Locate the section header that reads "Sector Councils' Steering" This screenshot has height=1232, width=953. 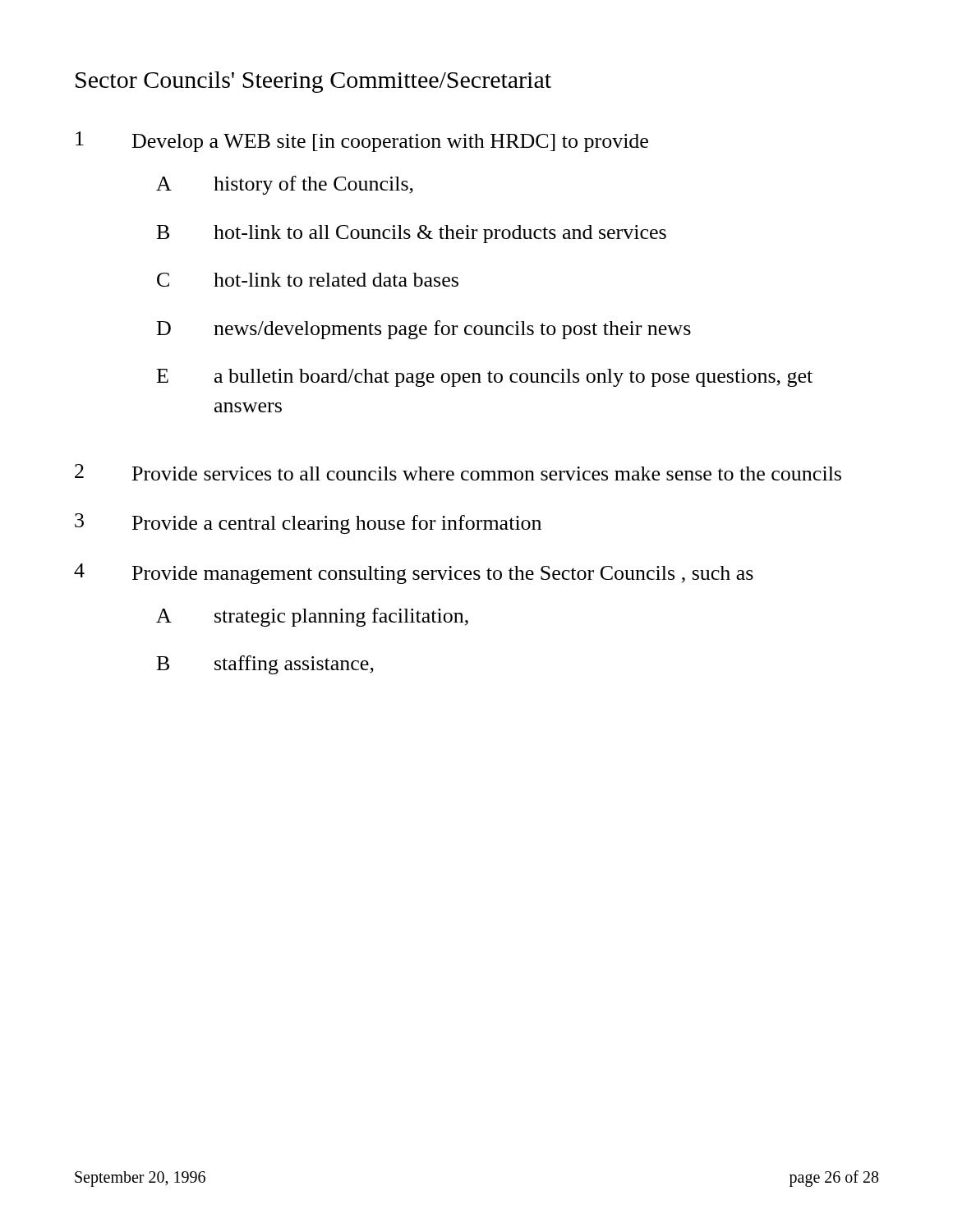coord(313,79)
